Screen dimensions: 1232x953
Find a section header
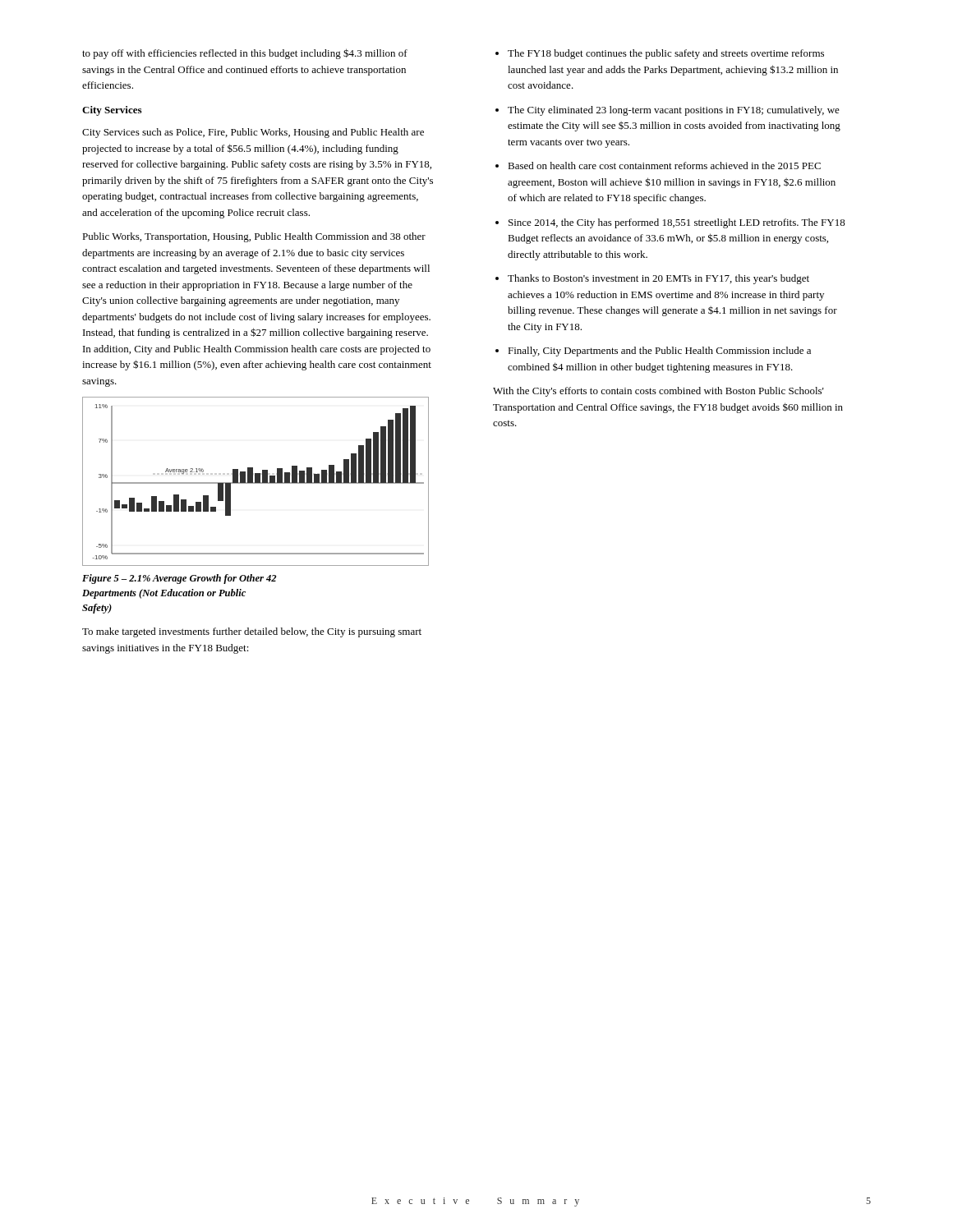[259, 109]
